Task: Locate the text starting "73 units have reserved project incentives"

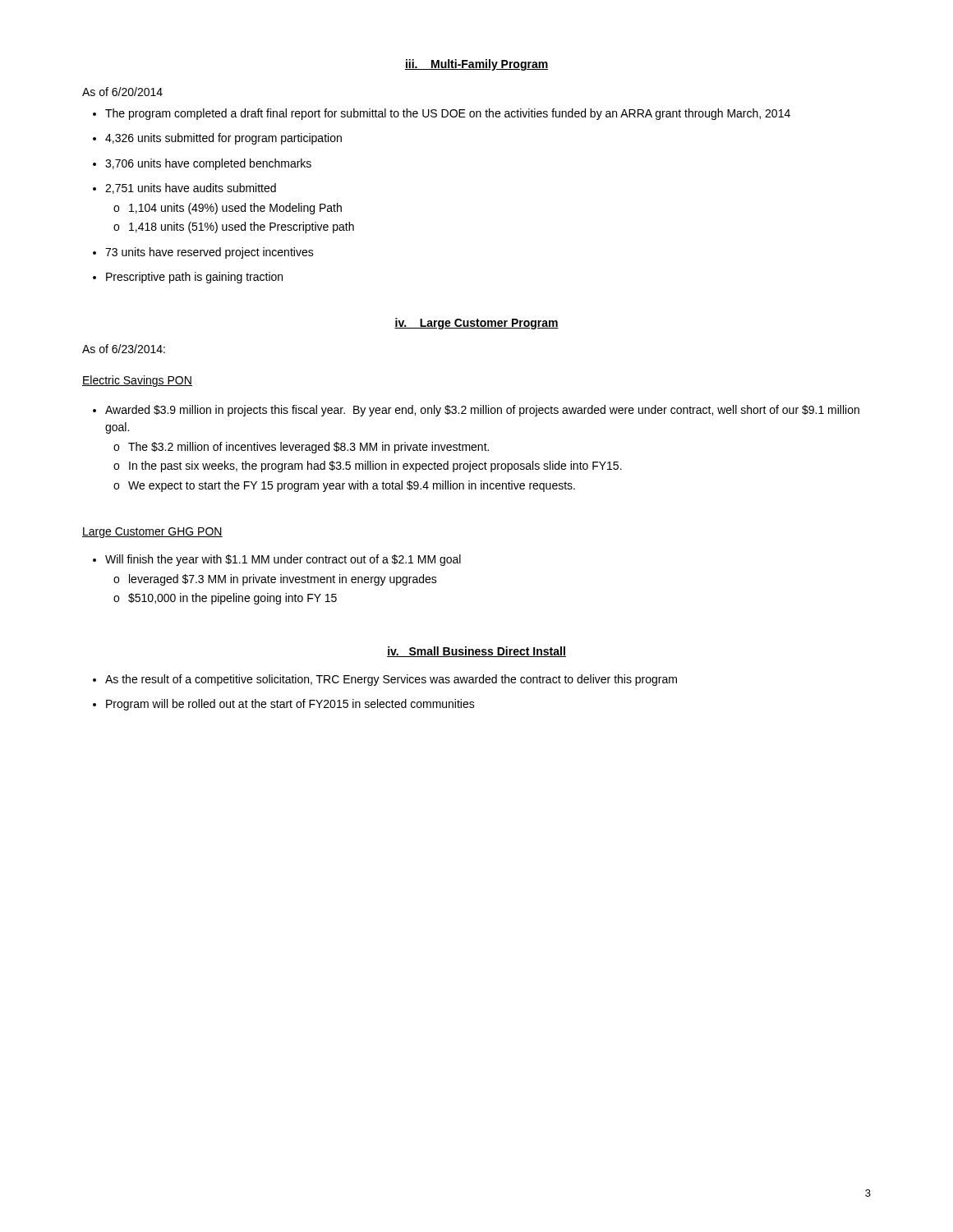Action: pos(203,253)
